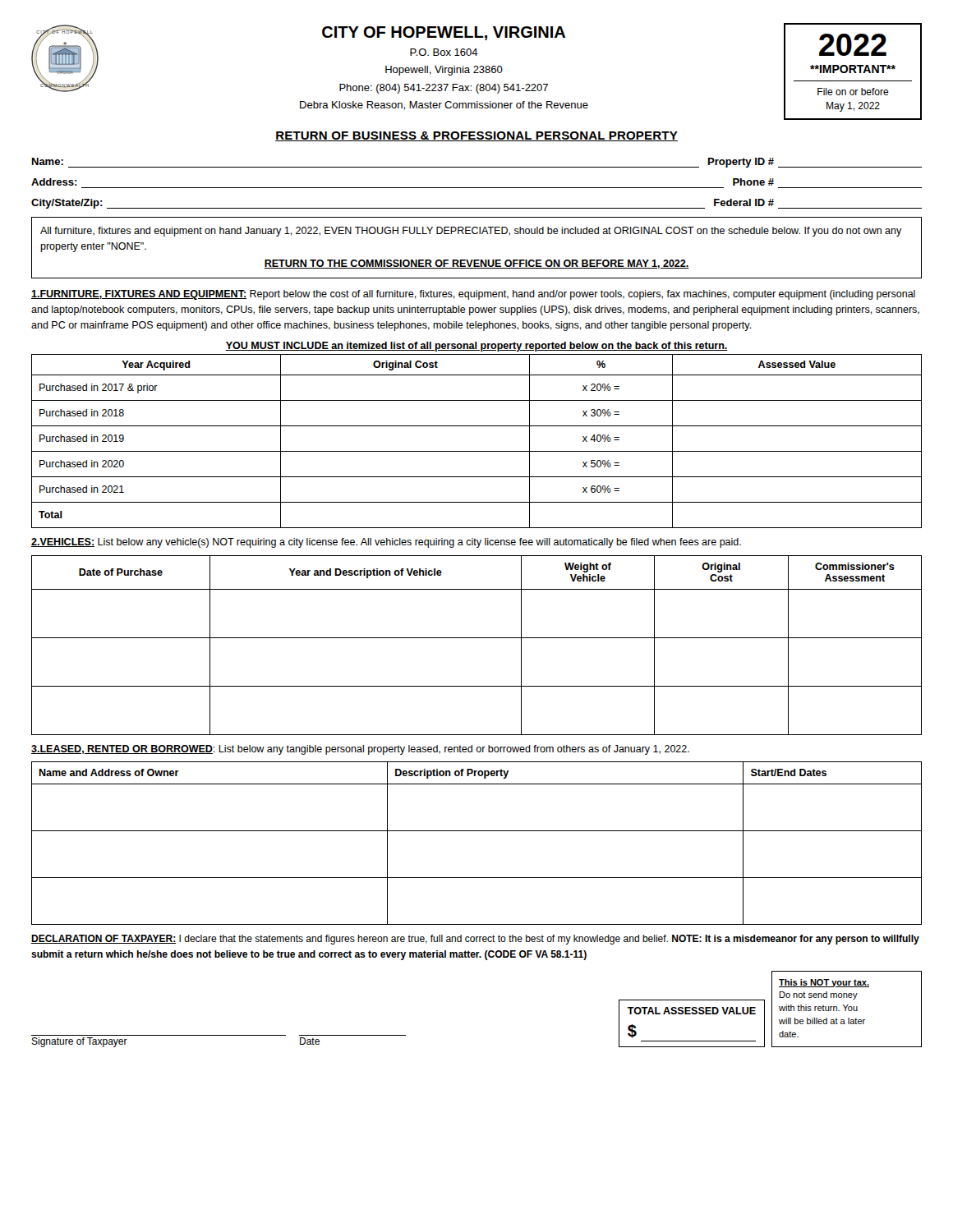Find the text block containing "This is NOT your"
Screen dimensions: 1232x953
coord(824,1008)
